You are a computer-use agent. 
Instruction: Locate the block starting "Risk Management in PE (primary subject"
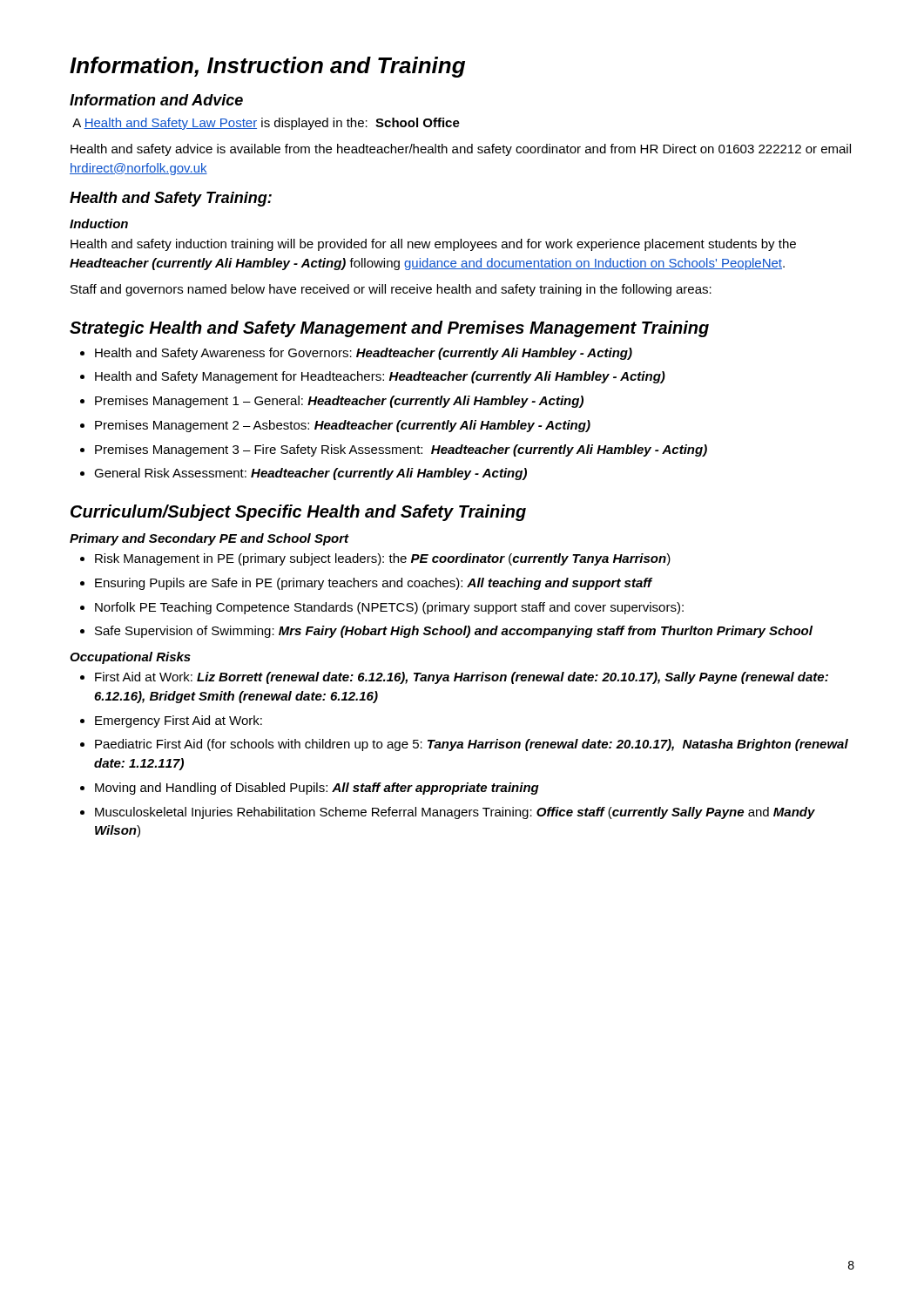pyautogui.click(x=474, y=558)
